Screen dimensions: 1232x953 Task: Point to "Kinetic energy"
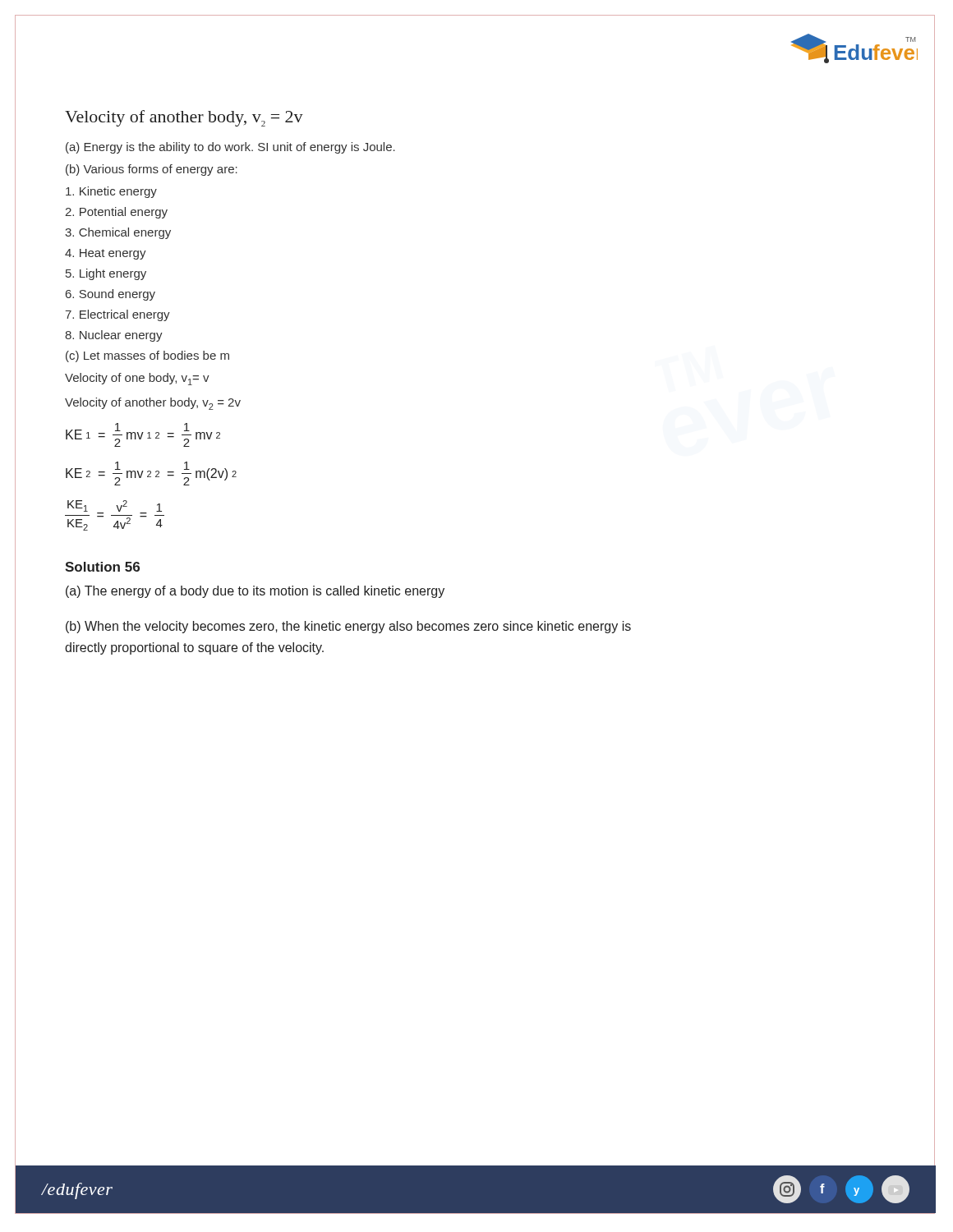click(x=111, y=191)
